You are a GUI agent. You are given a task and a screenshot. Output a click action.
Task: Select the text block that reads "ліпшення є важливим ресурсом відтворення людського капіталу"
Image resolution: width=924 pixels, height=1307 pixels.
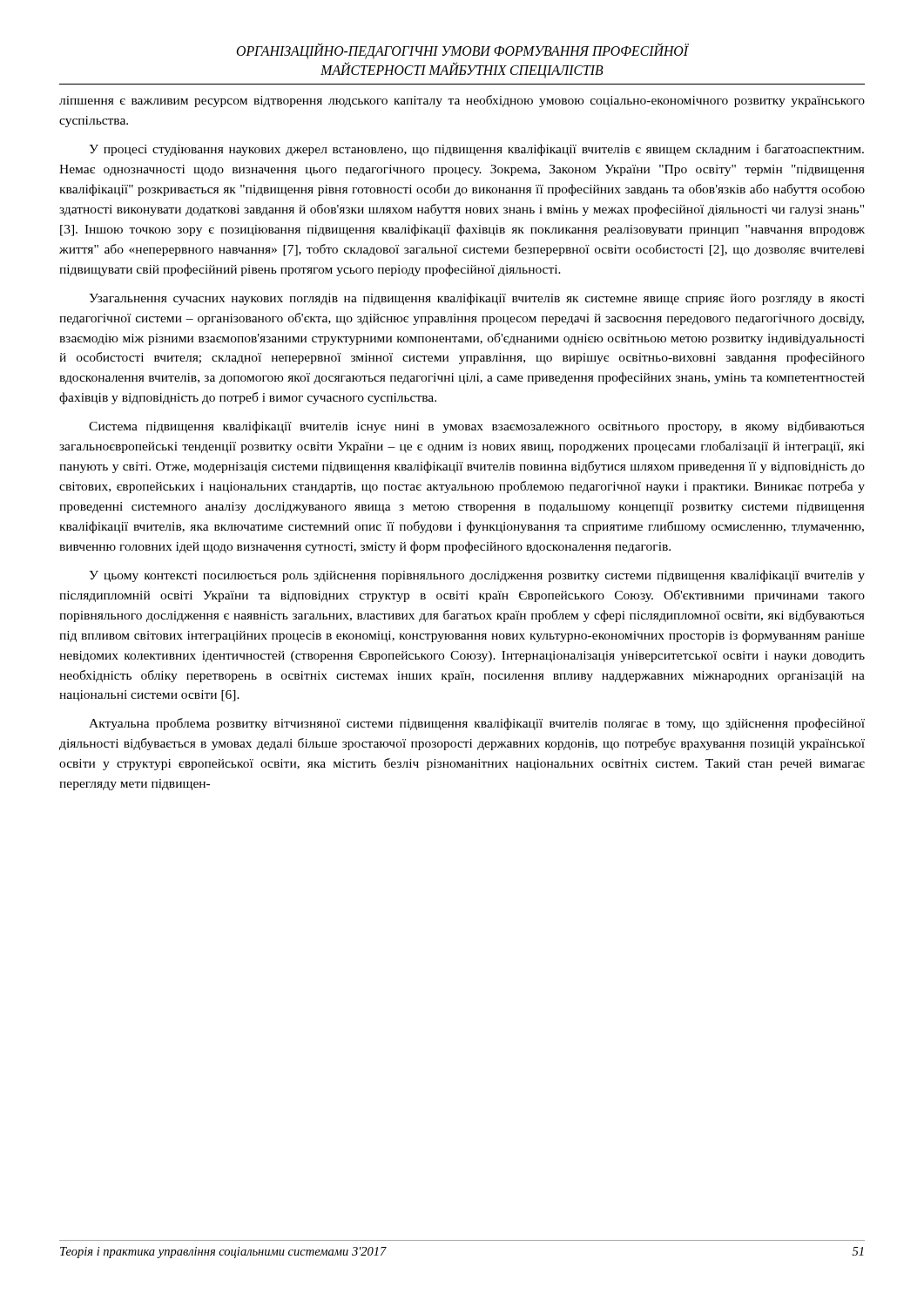coord(462,111)
